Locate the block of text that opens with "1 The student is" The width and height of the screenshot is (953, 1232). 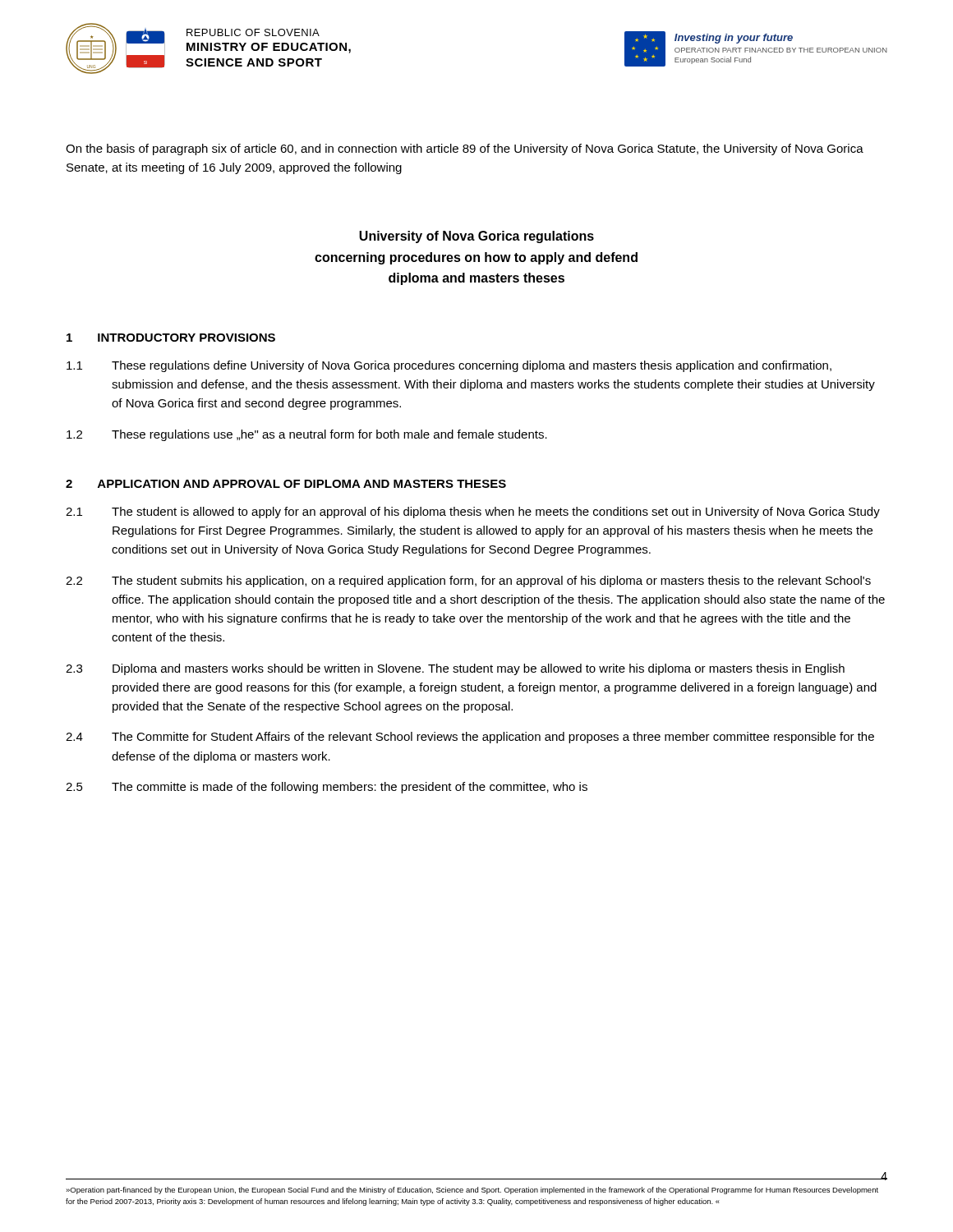pyautogui.click(x=476, y=530)
